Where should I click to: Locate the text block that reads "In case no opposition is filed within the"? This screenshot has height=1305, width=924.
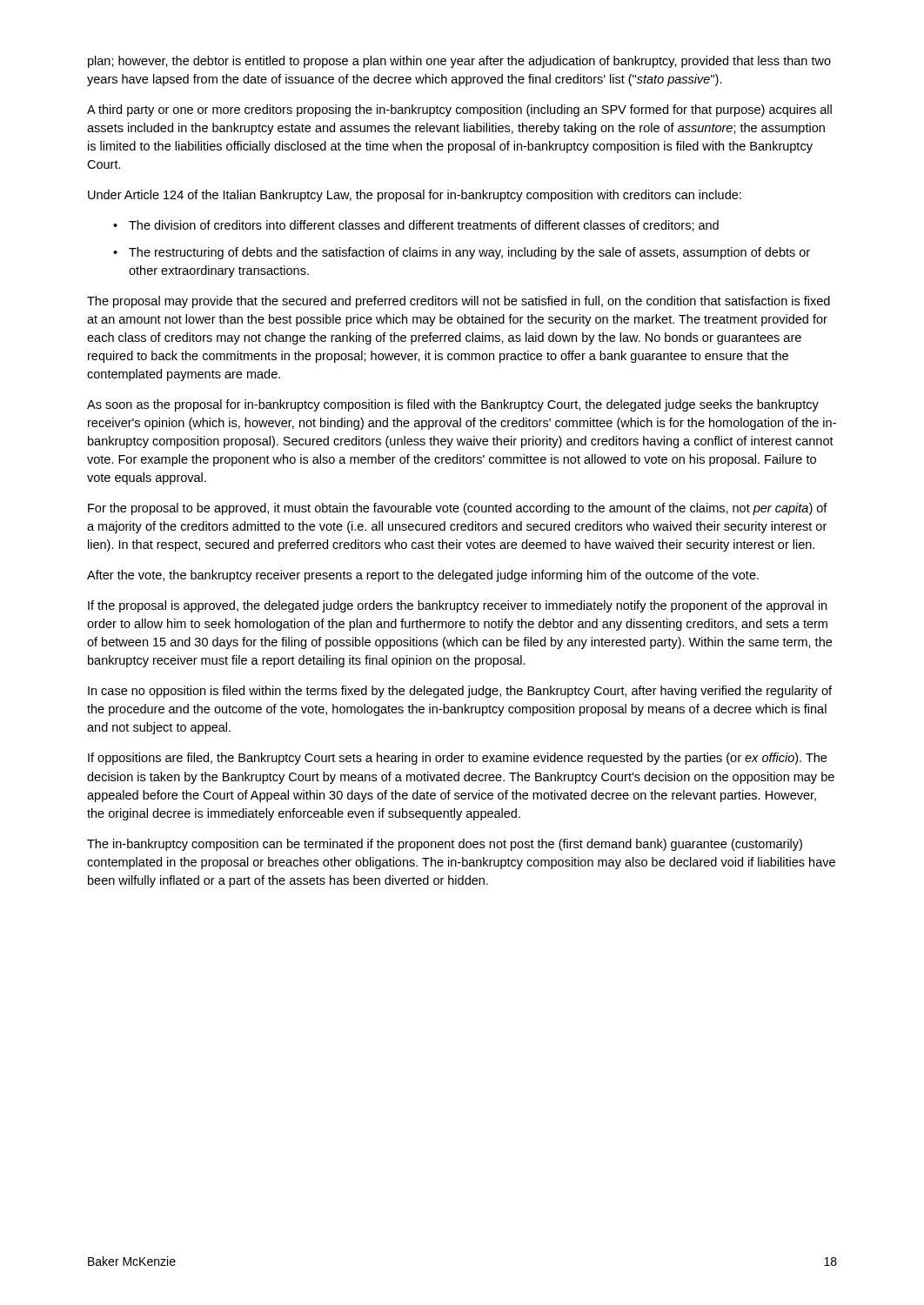point(459,709)
